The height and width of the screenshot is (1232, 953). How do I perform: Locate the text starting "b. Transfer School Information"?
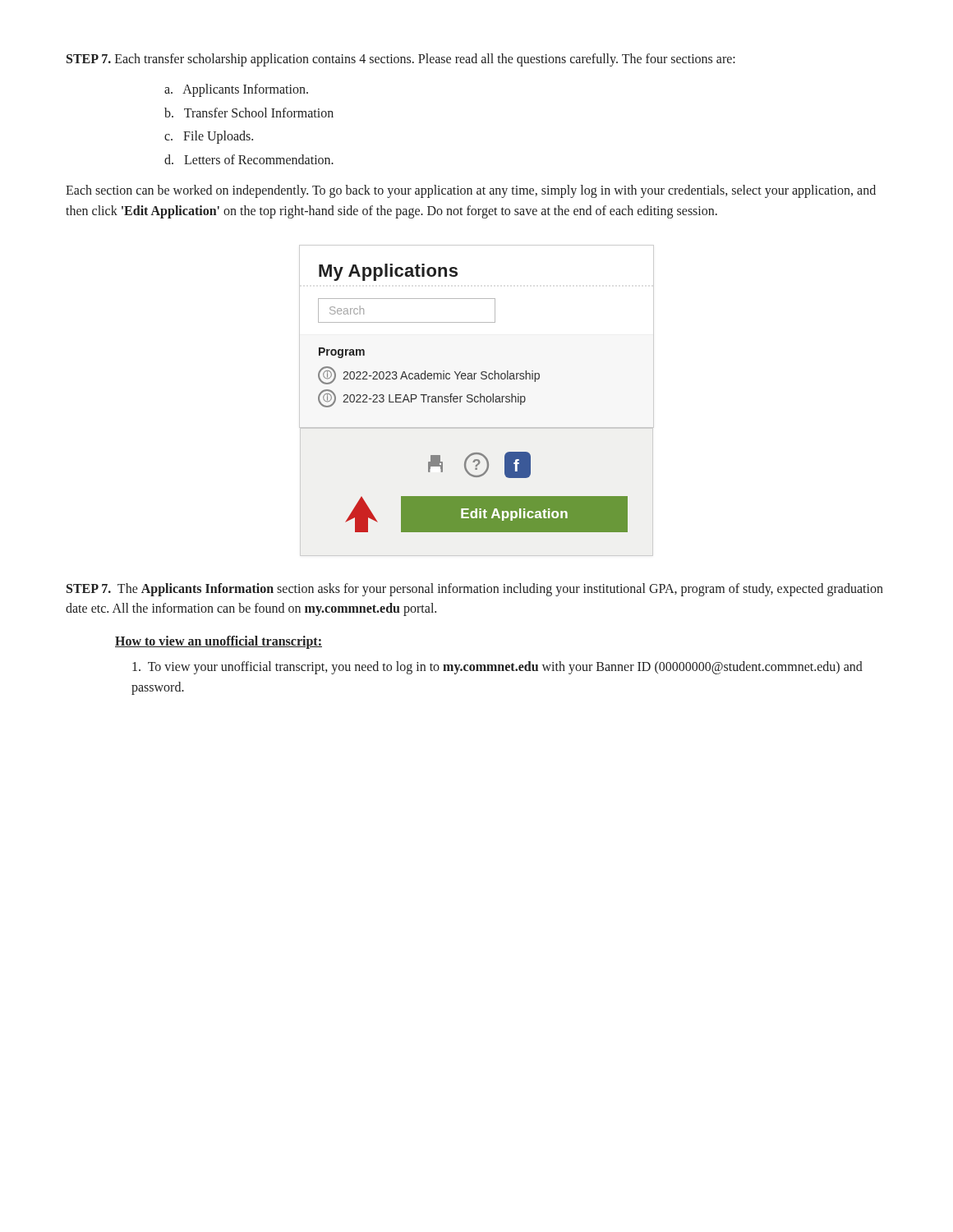249,113
